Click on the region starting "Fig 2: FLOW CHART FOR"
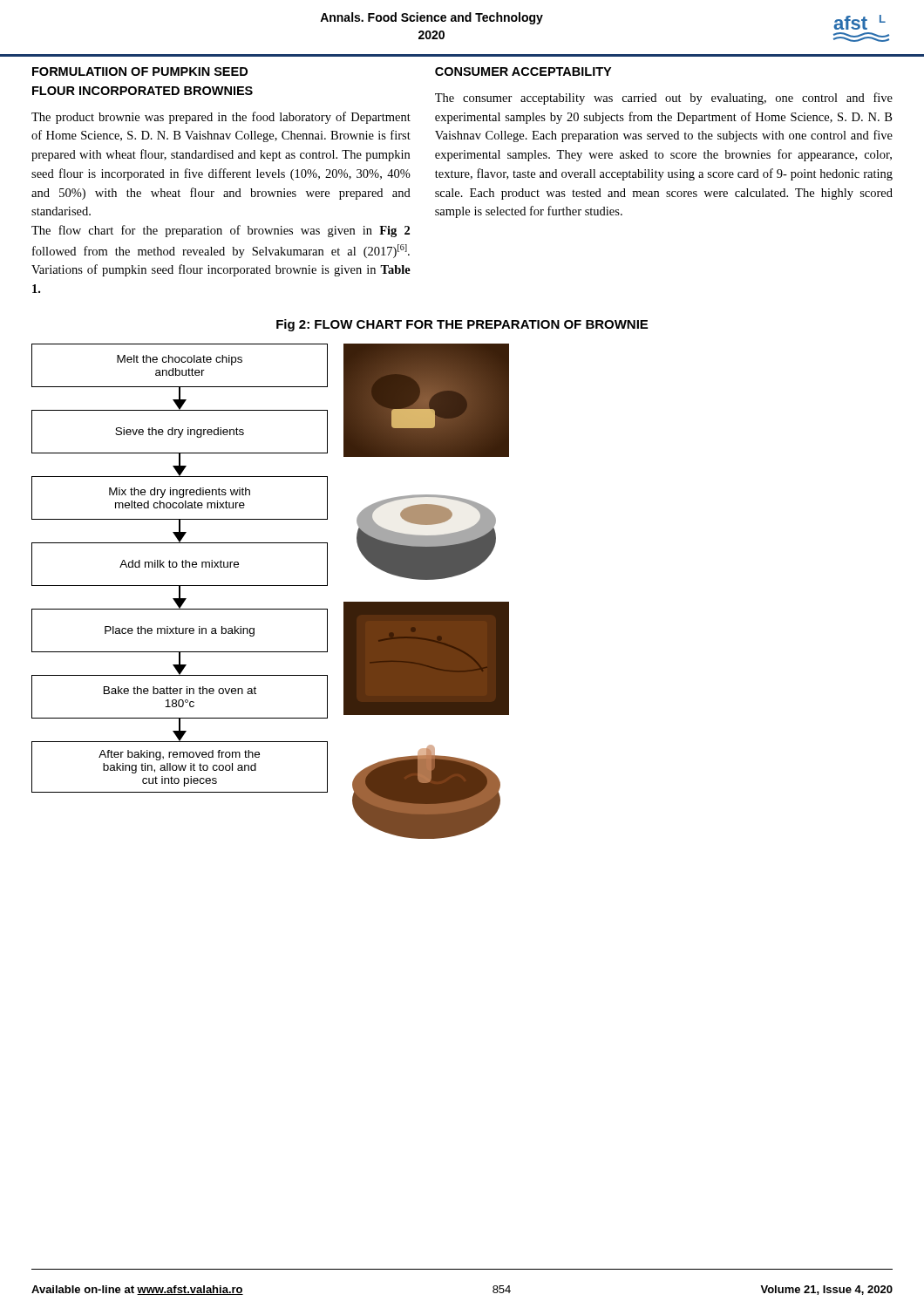924x1308 pixels. pos(462,324)
